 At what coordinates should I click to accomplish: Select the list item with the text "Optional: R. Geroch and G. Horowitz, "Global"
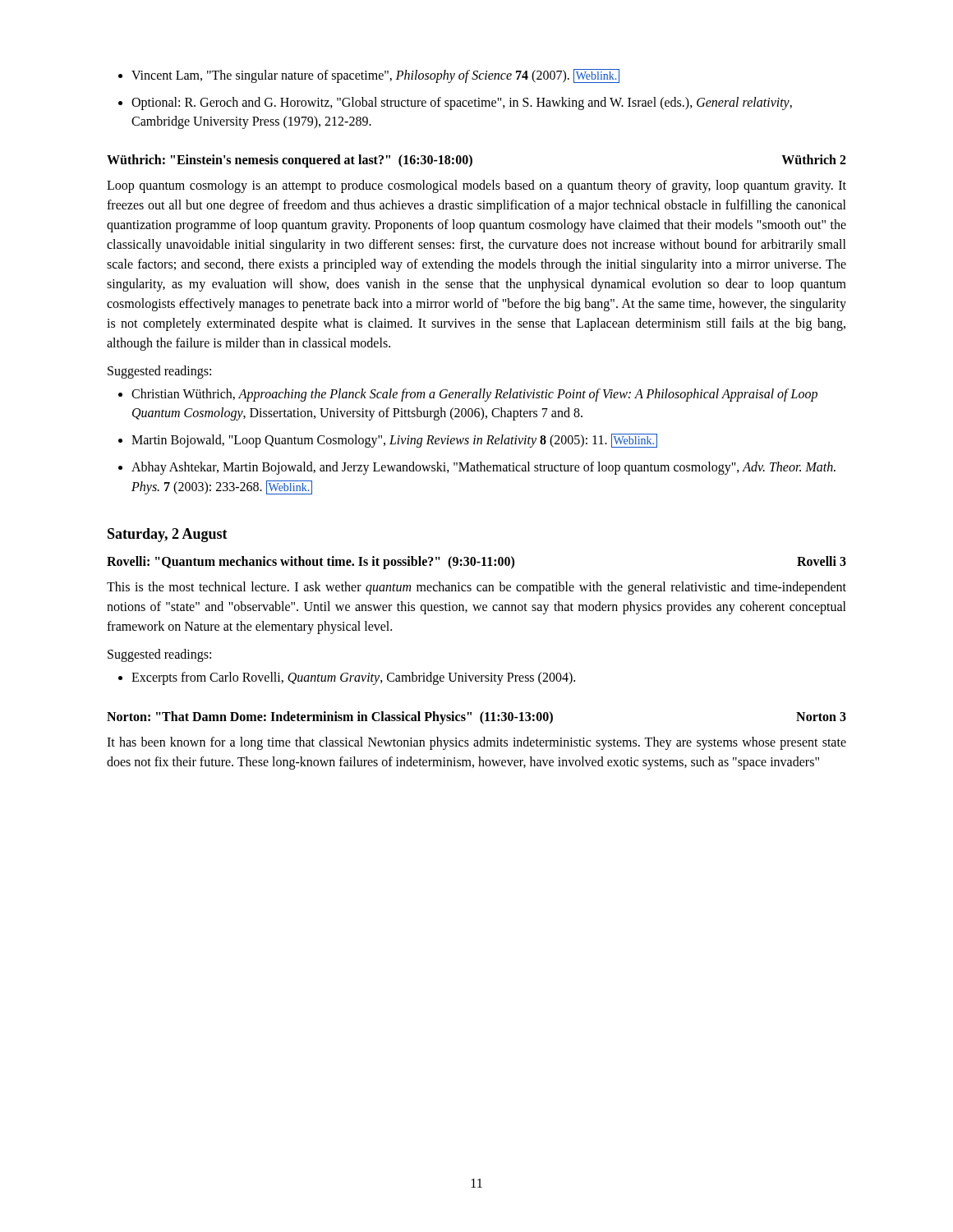(476, 112)
